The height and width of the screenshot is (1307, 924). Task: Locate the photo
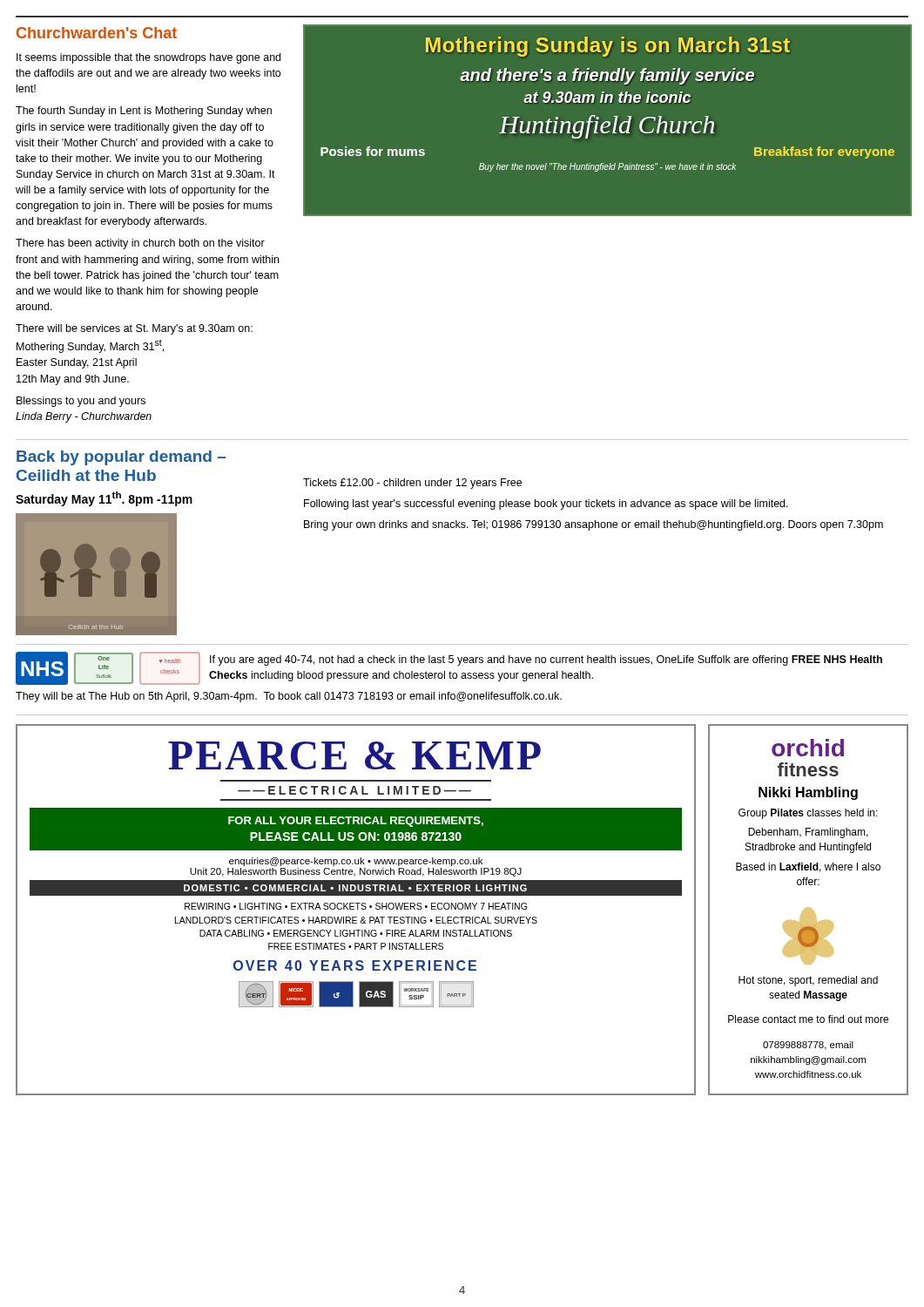151,574
